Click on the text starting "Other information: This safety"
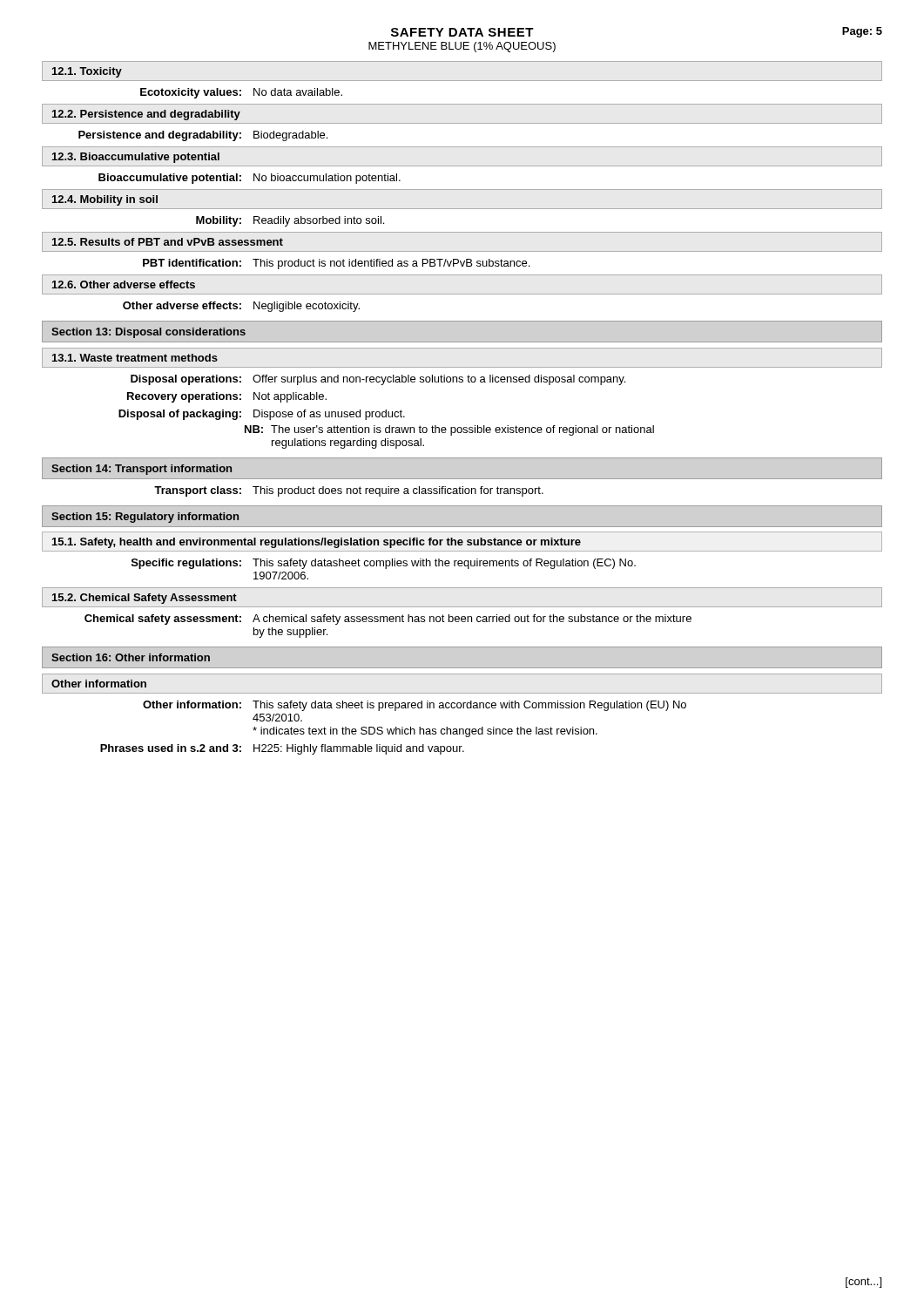This screenshot has width=924, height=1307. 466,718
